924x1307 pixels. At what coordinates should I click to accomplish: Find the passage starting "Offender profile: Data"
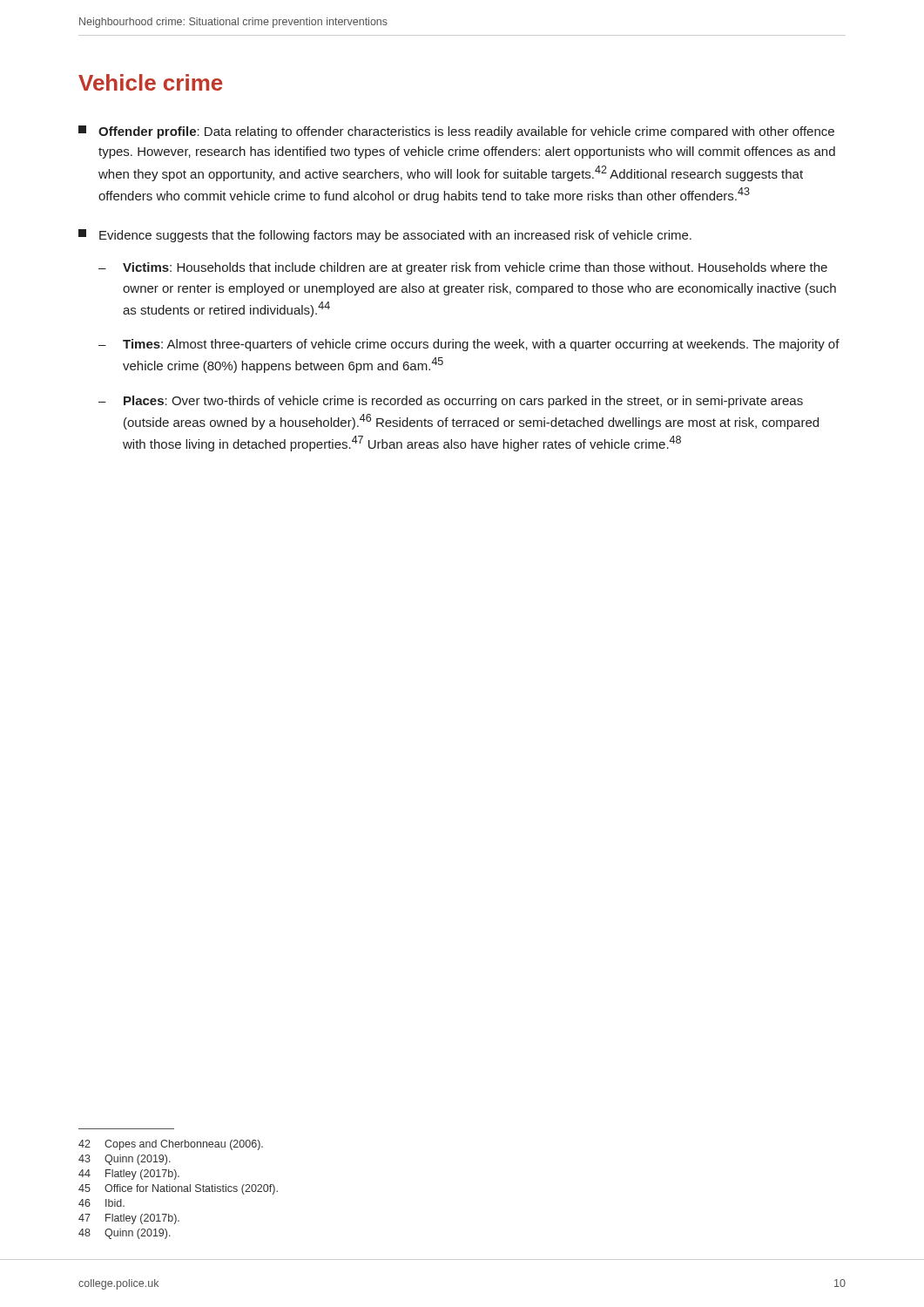click(x=462, y=163)
